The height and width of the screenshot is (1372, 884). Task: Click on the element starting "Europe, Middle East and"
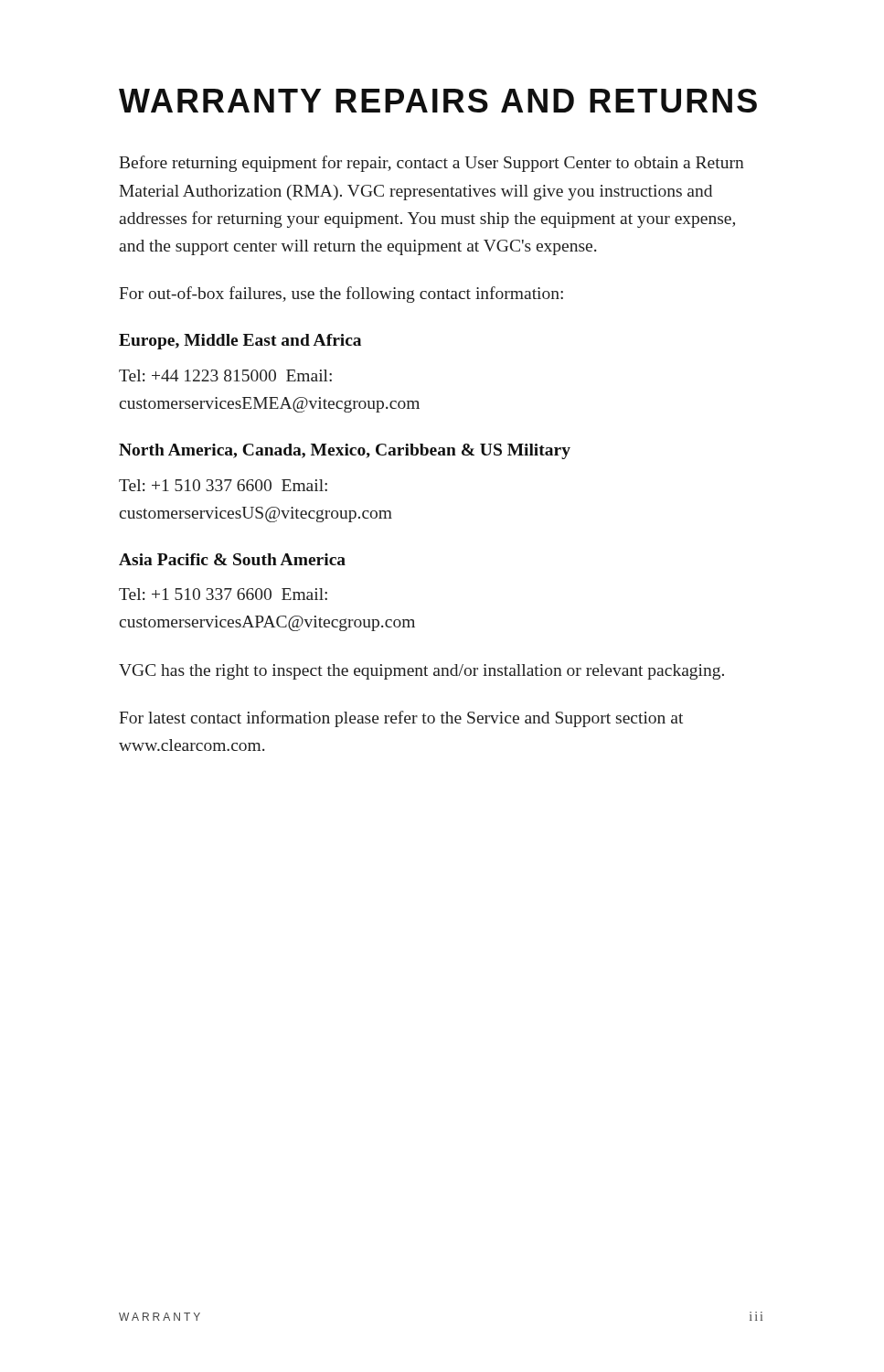click(x=240, y=340)
